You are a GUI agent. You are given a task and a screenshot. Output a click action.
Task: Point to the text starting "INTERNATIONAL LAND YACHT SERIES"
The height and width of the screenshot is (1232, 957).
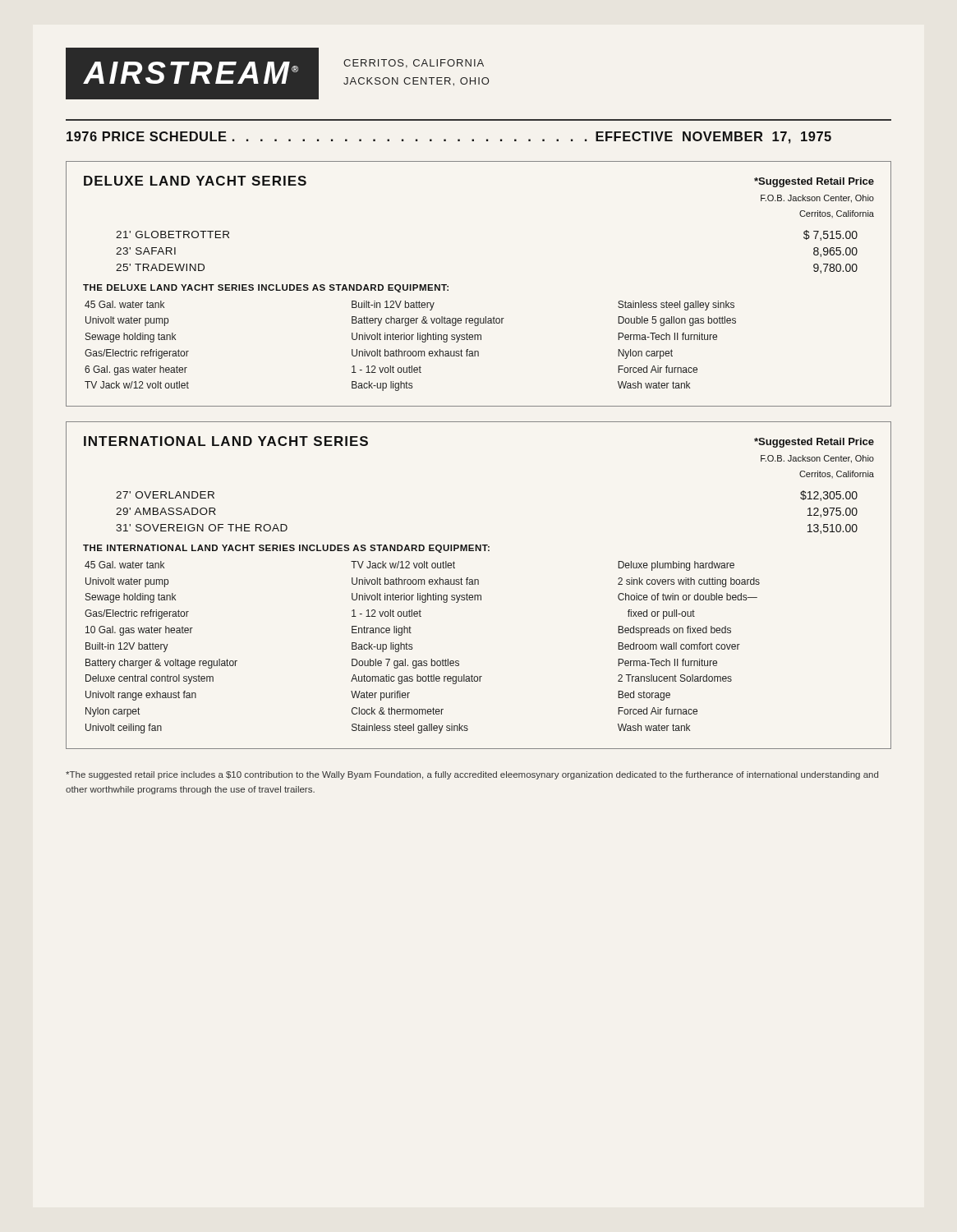click(226, 442)
